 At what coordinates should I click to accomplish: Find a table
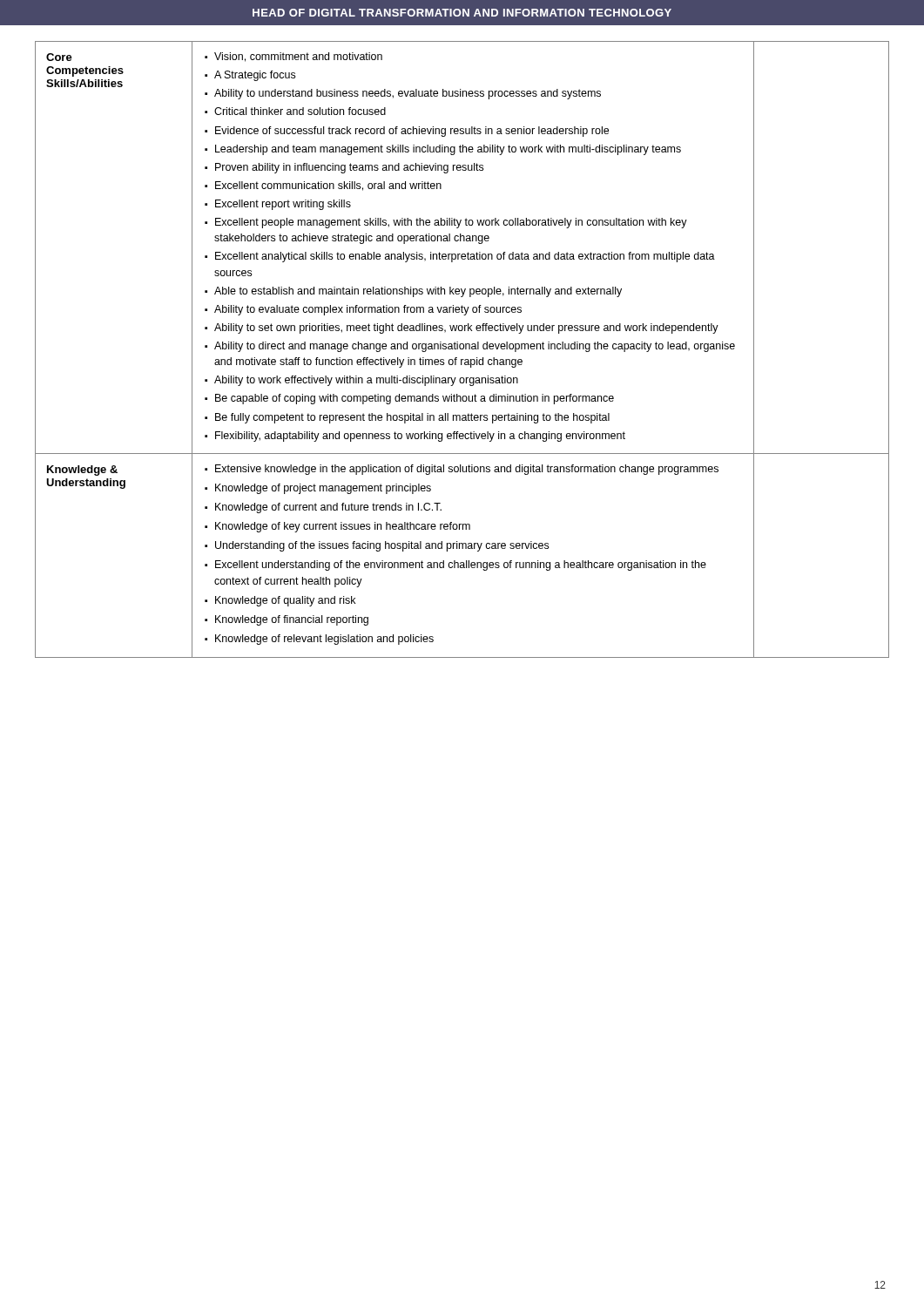tap(462, 349)
